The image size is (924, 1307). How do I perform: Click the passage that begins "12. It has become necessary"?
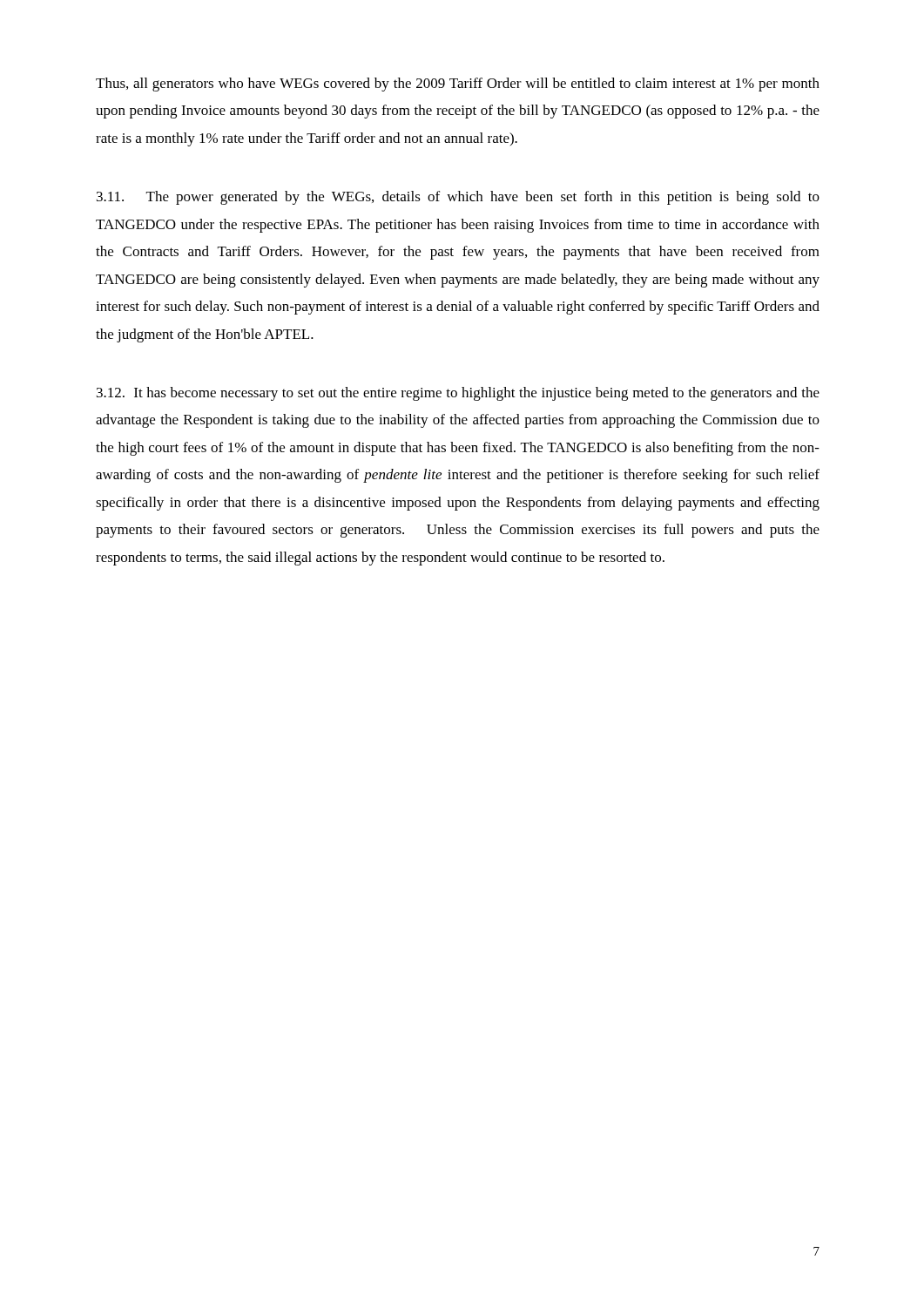tap(458, 475)
